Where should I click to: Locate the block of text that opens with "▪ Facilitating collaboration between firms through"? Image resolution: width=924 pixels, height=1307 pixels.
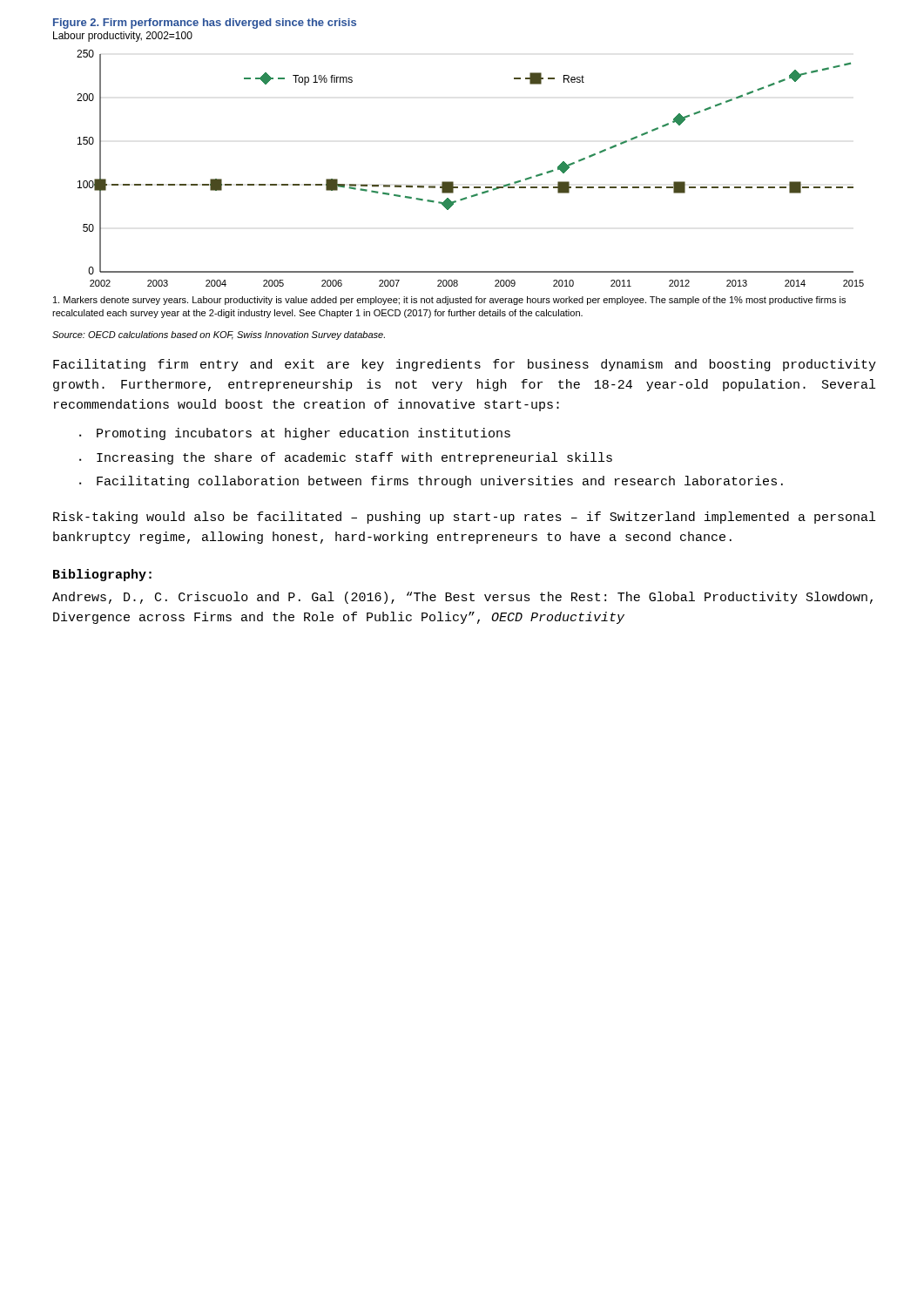pos(477,482)
